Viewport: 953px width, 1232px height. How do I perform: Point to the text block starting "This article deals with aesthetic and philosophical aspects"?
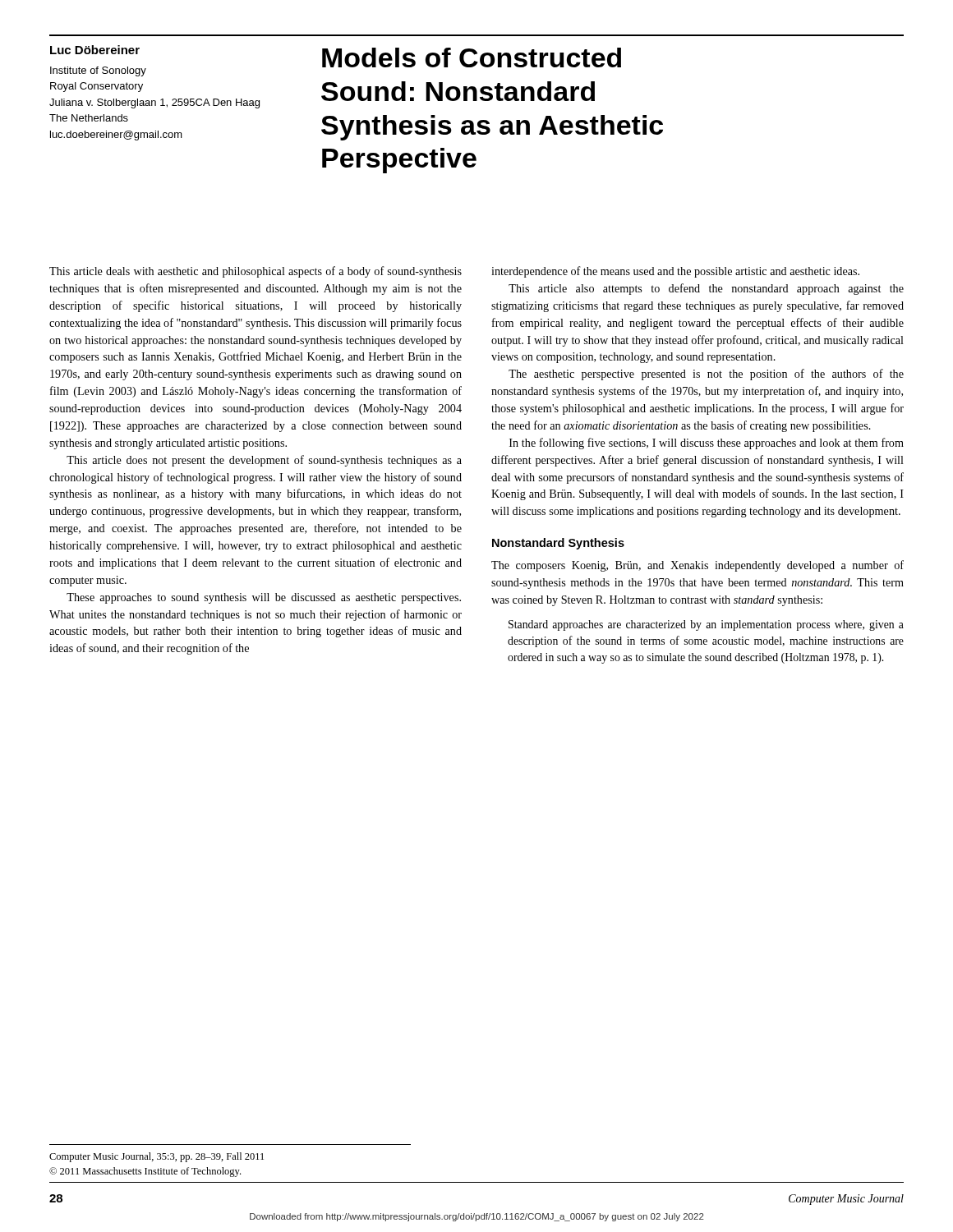click(255, 460)
